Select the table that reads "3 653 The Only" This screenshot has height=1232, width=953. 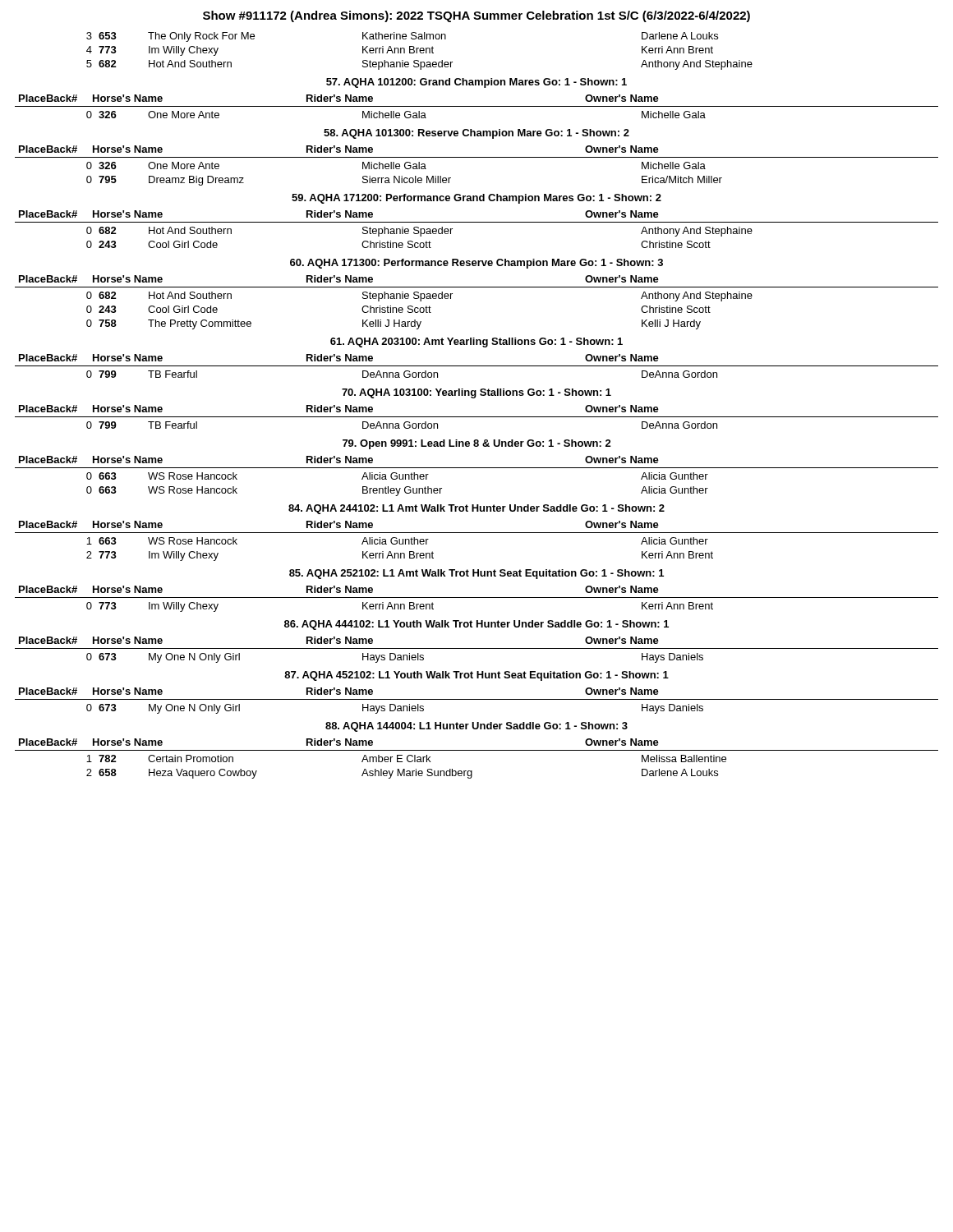click(x=476, y=50)
